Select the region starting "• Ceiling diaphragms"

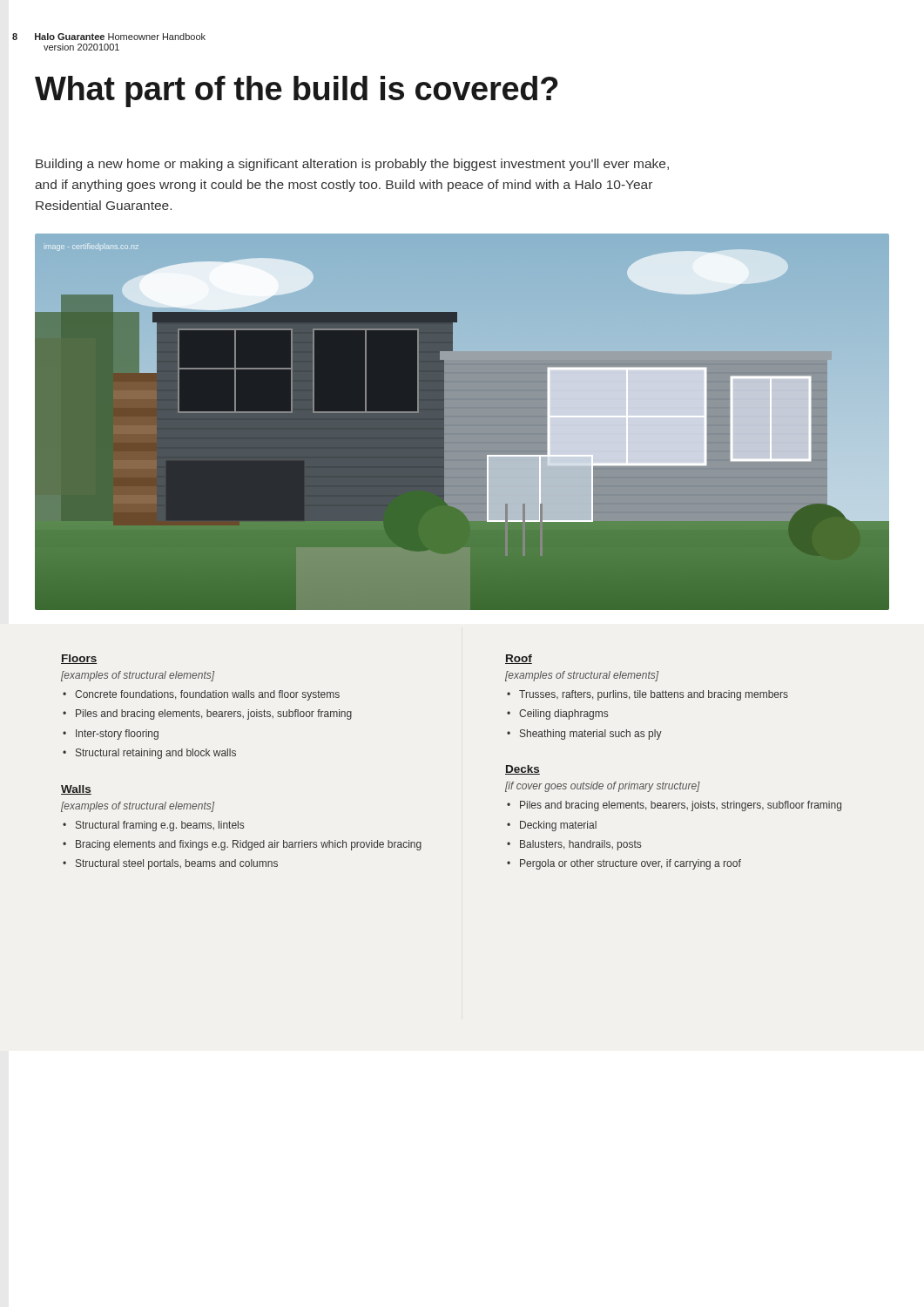pyautogui.click(x=558, y=715)
